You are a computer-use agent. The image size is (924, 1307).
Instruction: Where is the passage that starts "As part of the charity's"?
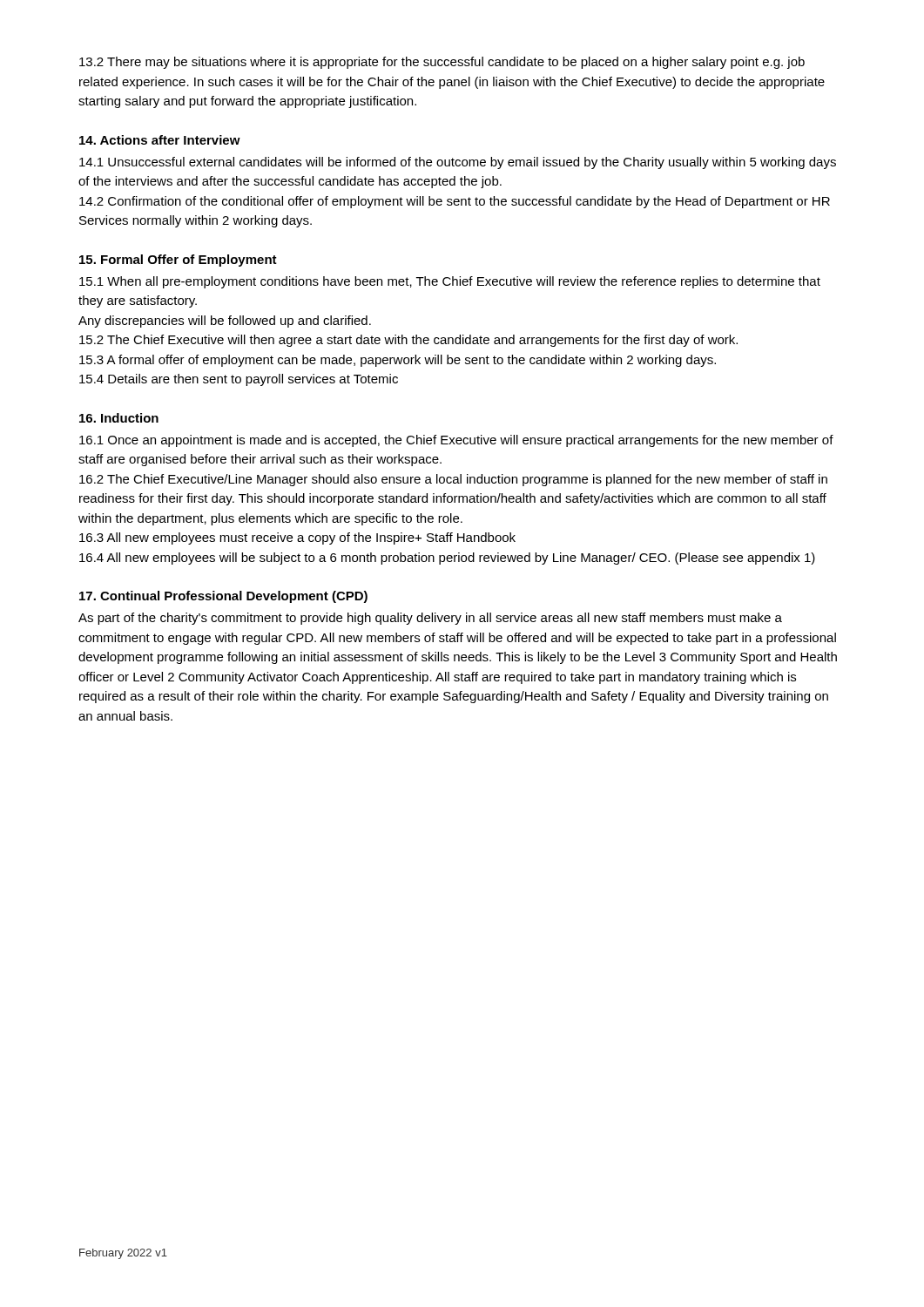pos(458,666)
